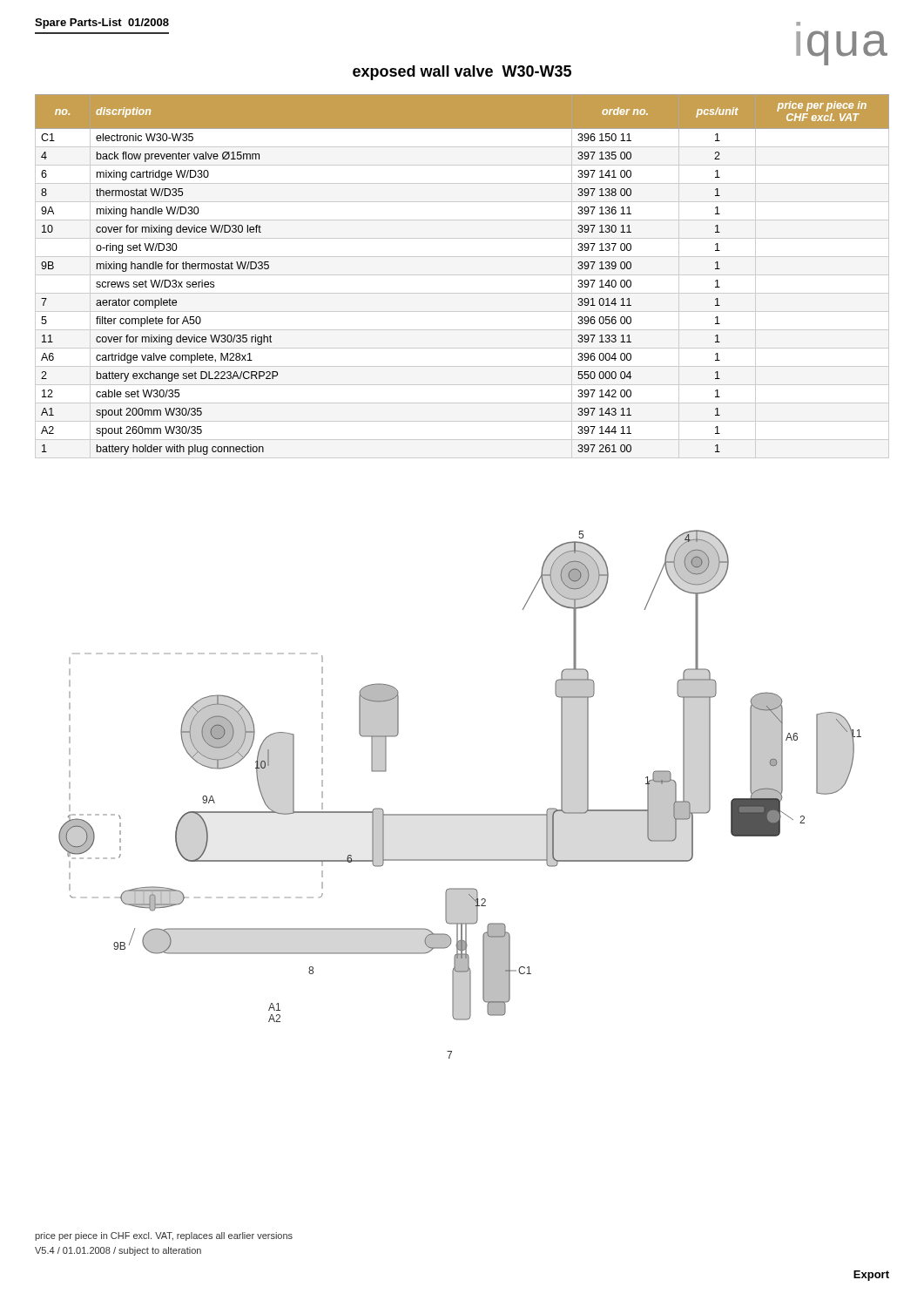924x1307 pixels.
Task: Where does it say "exposed wall valve W30-W35"?
Action: pyautogui.click(x=462, y=71)
